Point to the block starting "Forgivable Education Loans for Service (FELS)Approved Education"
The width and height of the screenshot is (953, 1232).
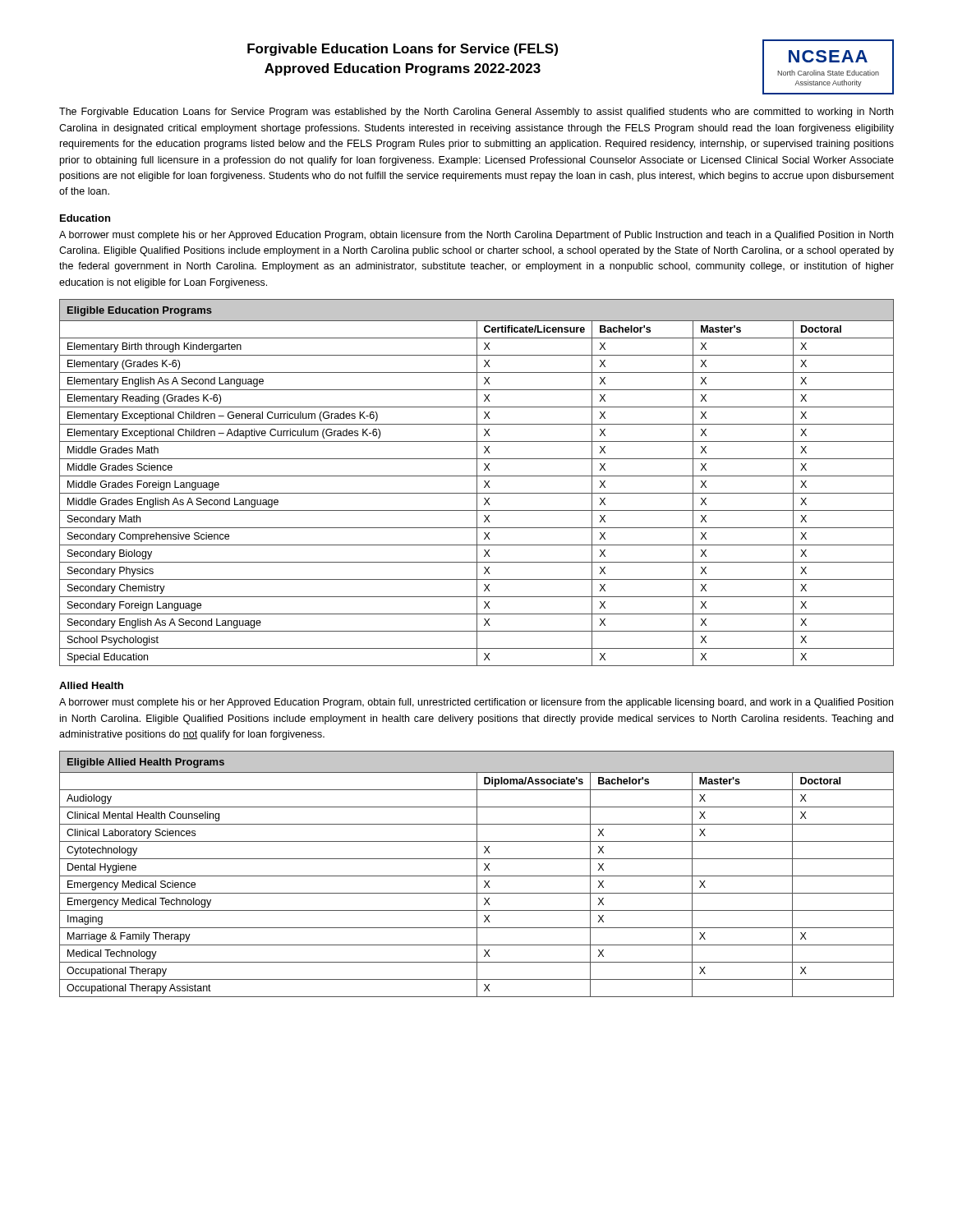pyautogui.click(x=403, y=59)
